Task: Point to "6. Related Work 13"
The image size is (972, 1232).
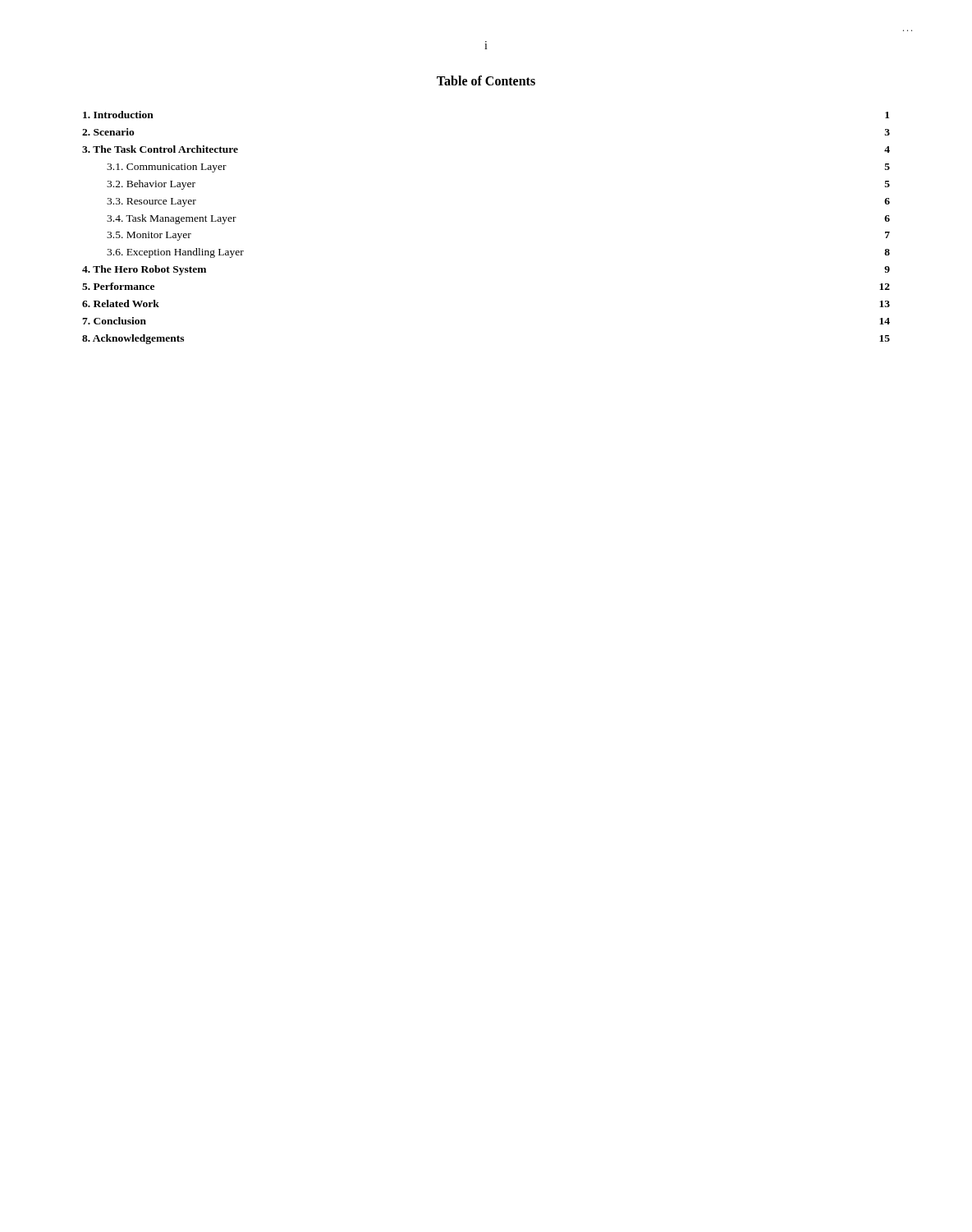Action: (127, 303)
